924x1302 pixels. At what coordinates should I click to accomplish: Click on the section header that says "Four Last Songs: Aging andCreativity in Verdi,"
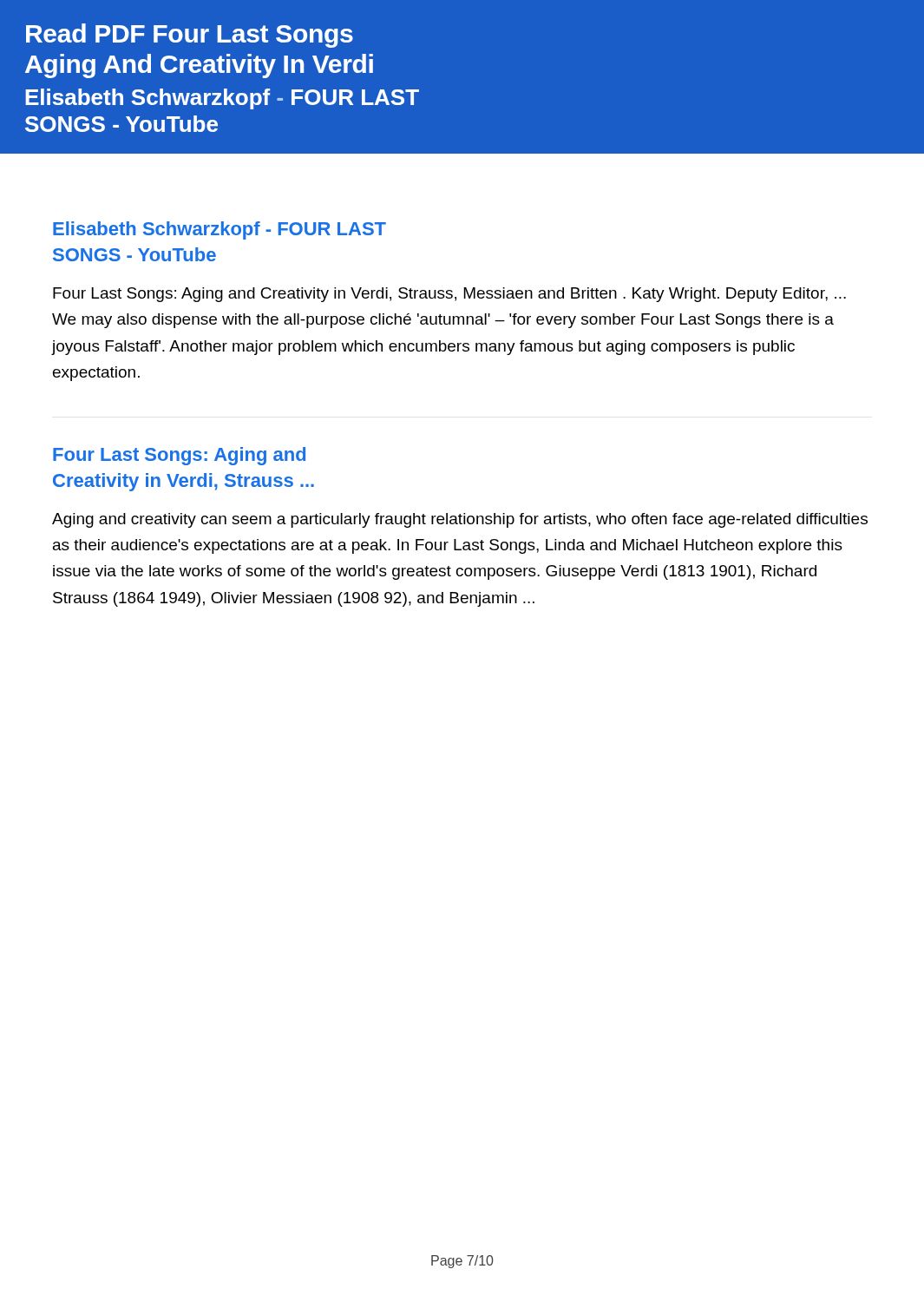pos(184,468)
